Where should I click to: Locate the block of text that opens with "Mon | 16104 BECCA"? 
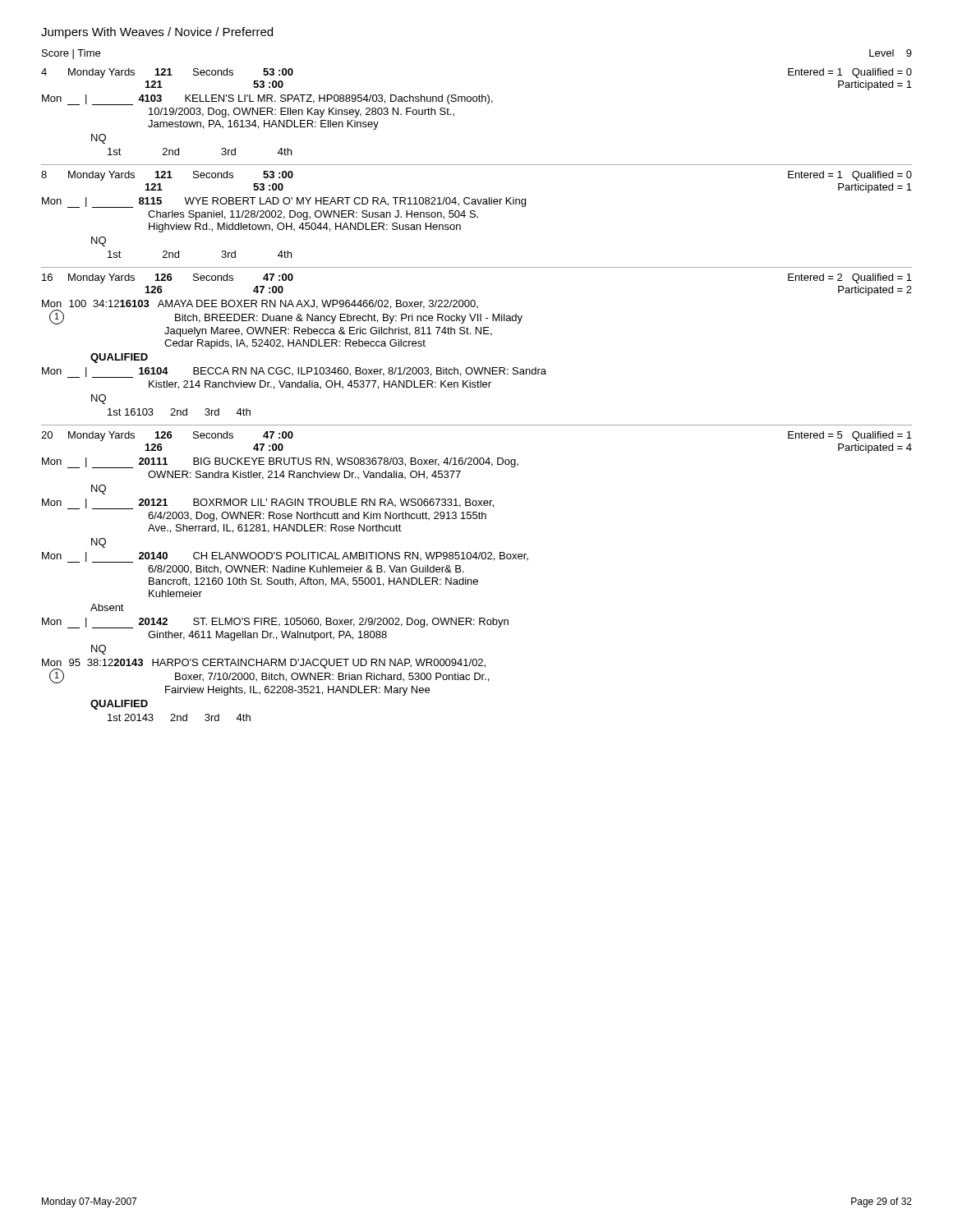[476, 377]
